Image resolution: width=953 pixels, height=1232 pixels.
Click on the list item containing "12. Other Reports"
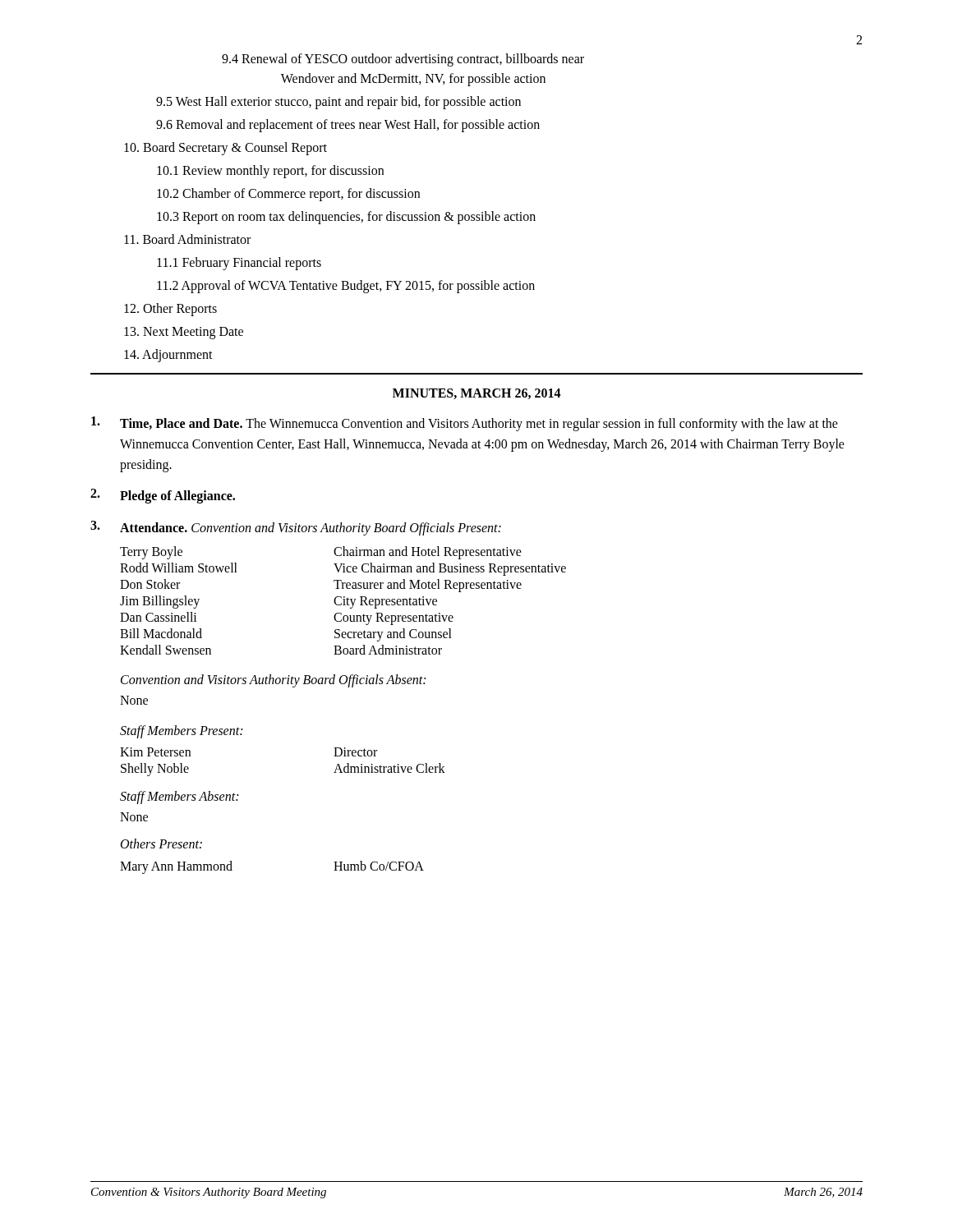[170, 310]
